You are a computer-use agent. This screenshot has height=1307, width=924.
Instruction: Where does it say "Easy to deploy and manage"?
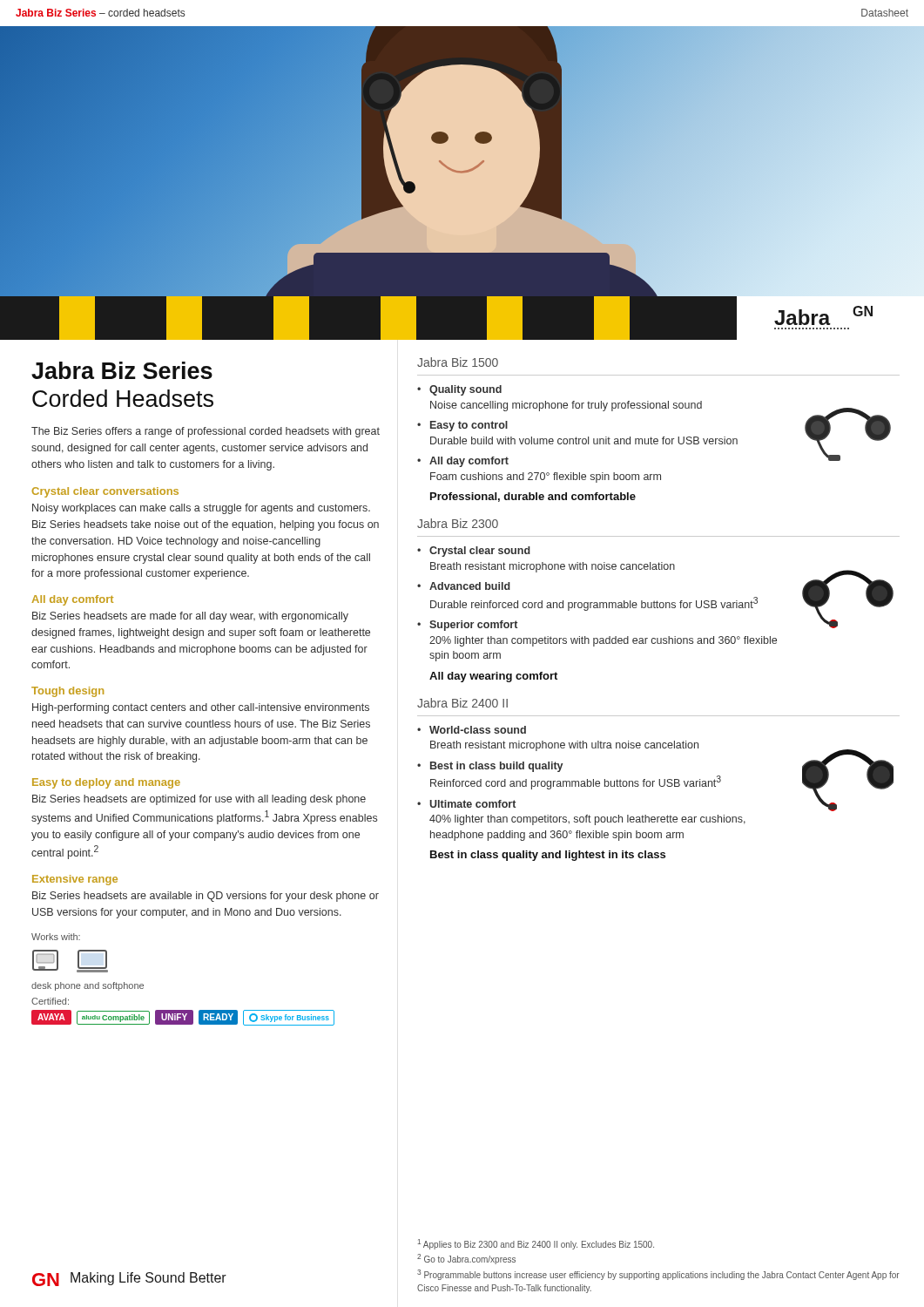point(106,782)
